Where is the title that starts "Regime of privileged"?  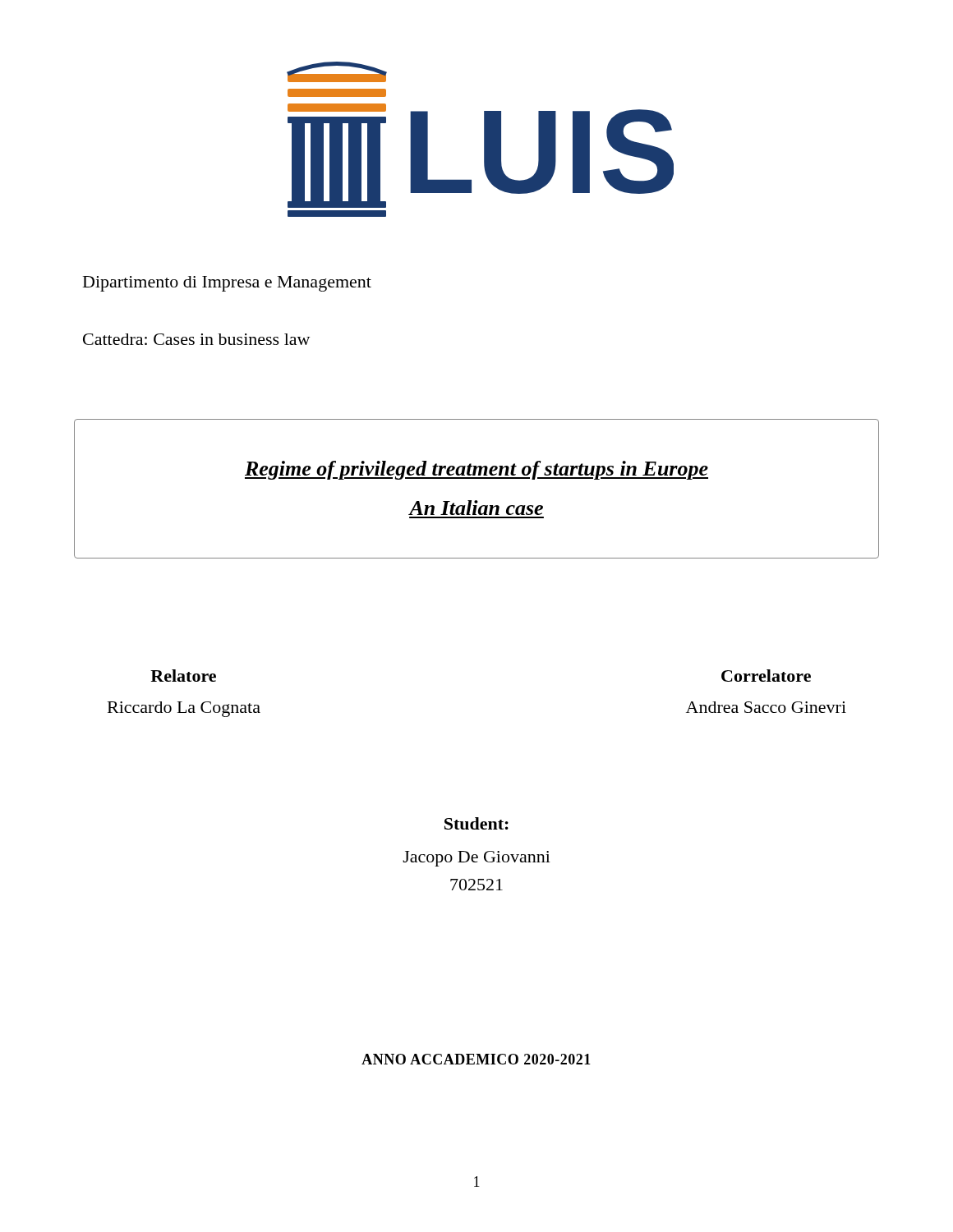pos(476,489)
